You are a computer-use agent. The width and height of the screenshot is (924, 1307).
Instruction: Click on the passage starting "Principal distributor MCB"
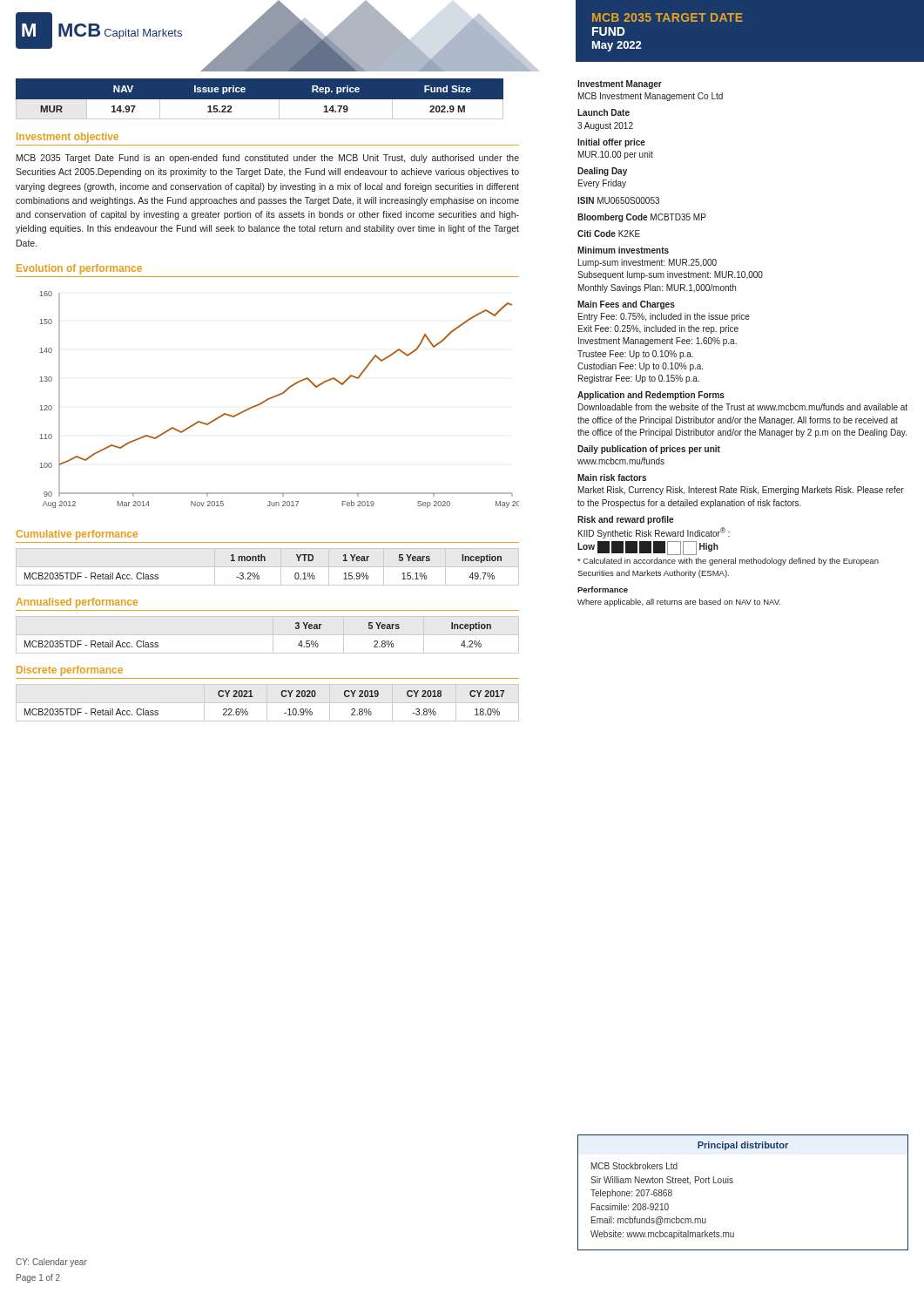[x=743, y=1188]
